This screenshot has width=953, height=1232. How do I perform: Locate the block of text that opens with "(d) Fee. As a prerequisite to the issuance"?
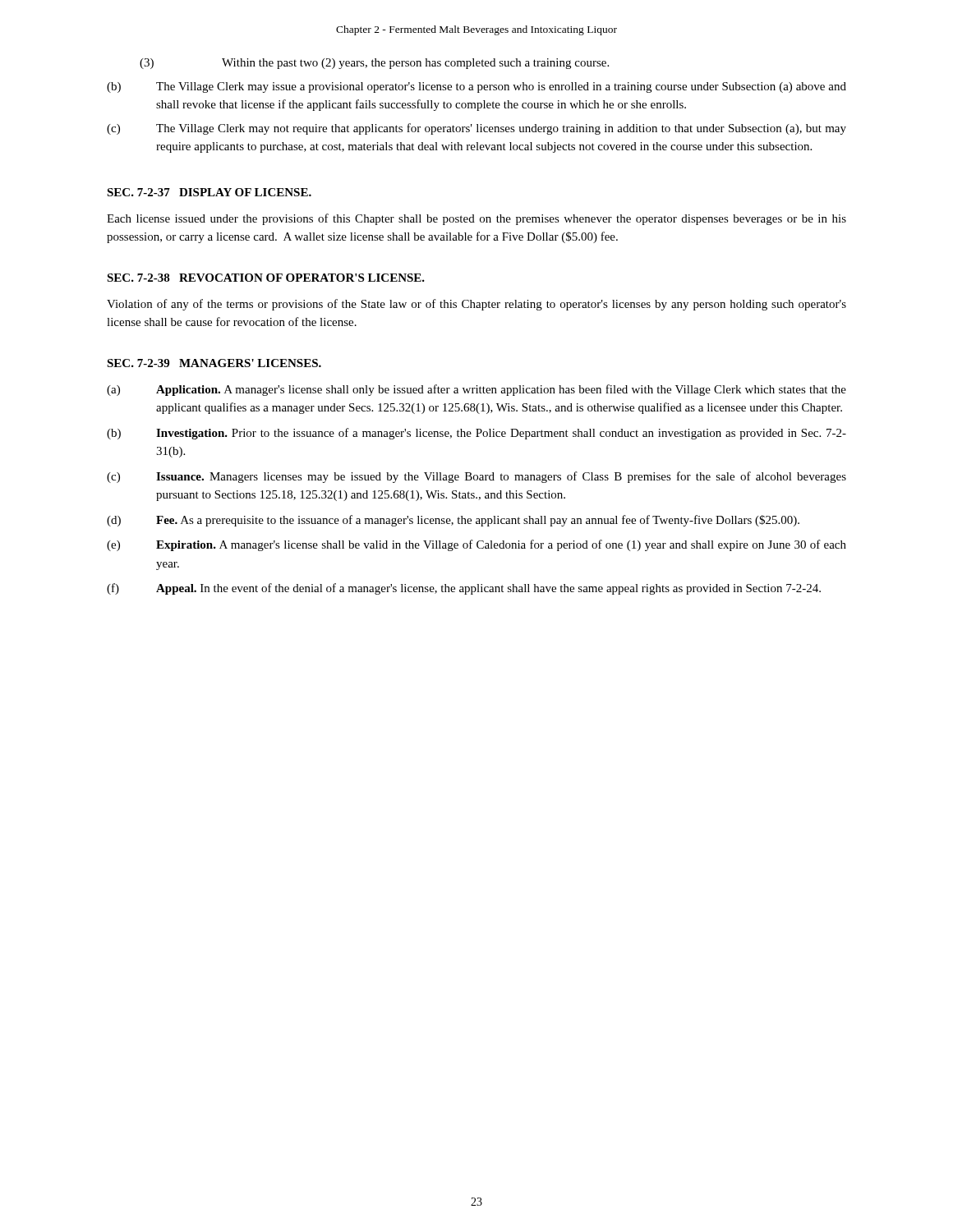pos(476,520)
